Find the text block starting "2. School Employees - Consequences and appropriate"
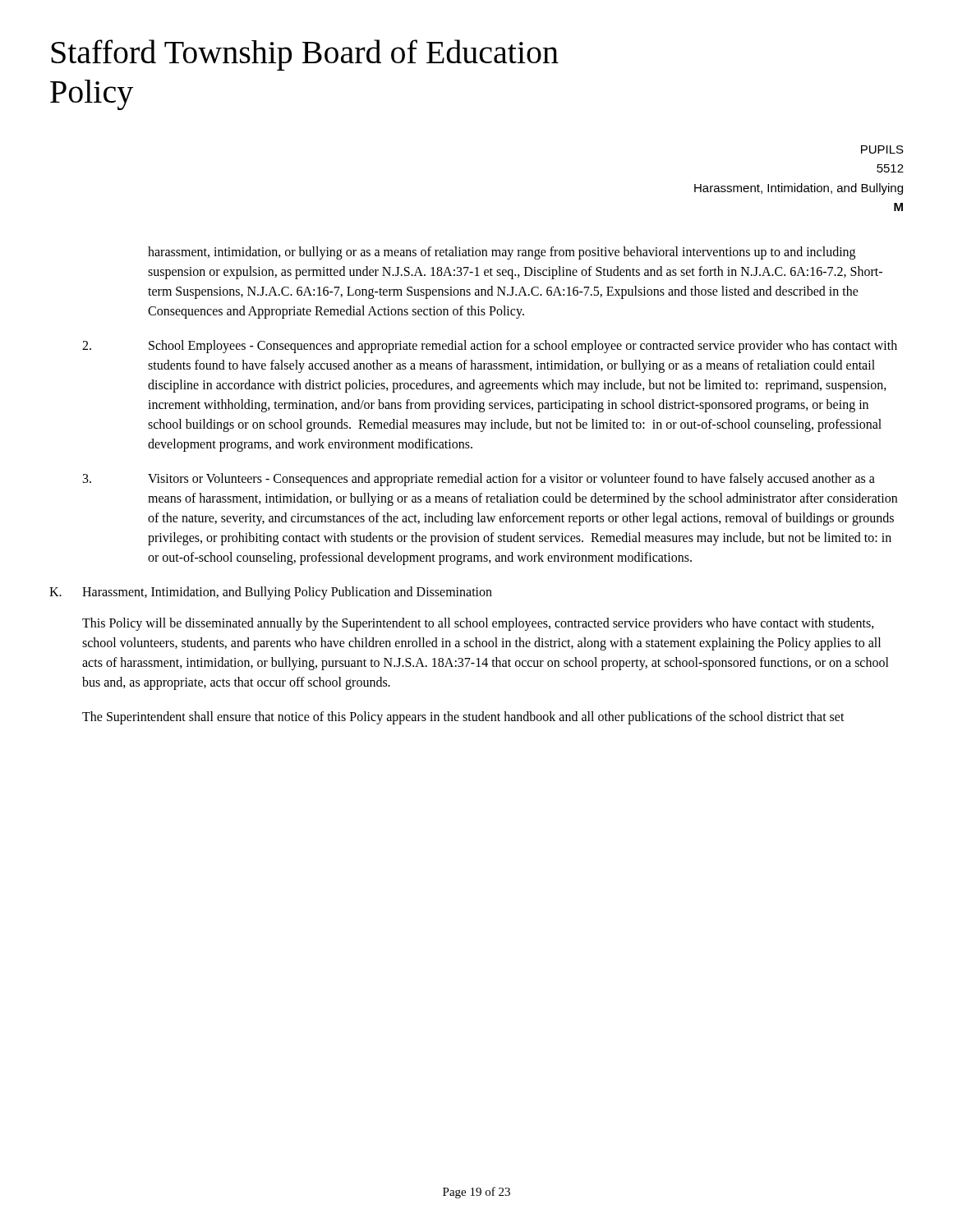Screen dimensions: 1232x953 [x=476, y=395]
